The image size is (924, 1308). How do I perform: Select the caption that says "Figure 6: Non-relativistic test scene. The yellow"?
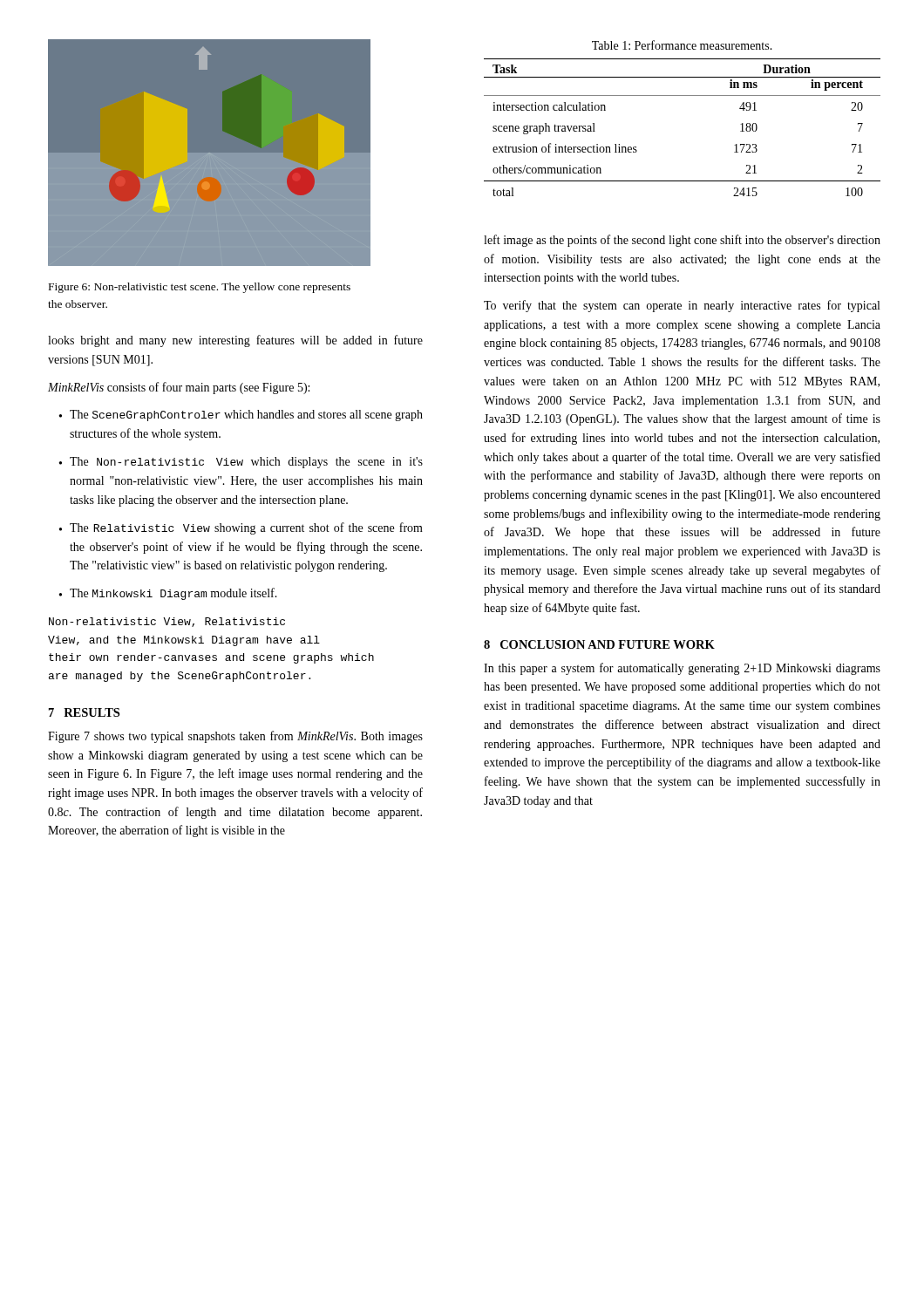(199, 295)
